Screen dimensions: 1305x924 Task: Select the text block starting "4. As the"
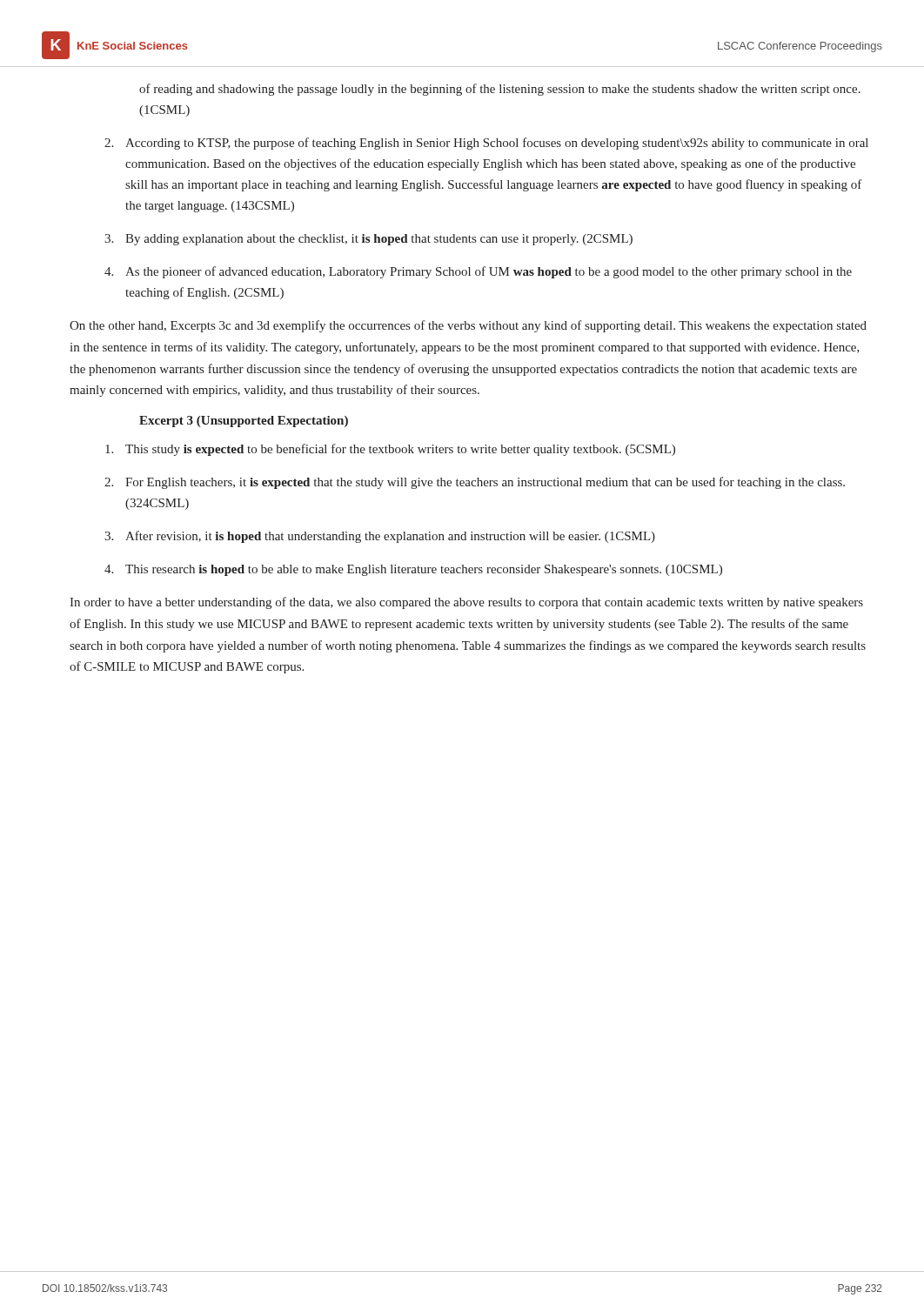488,282
